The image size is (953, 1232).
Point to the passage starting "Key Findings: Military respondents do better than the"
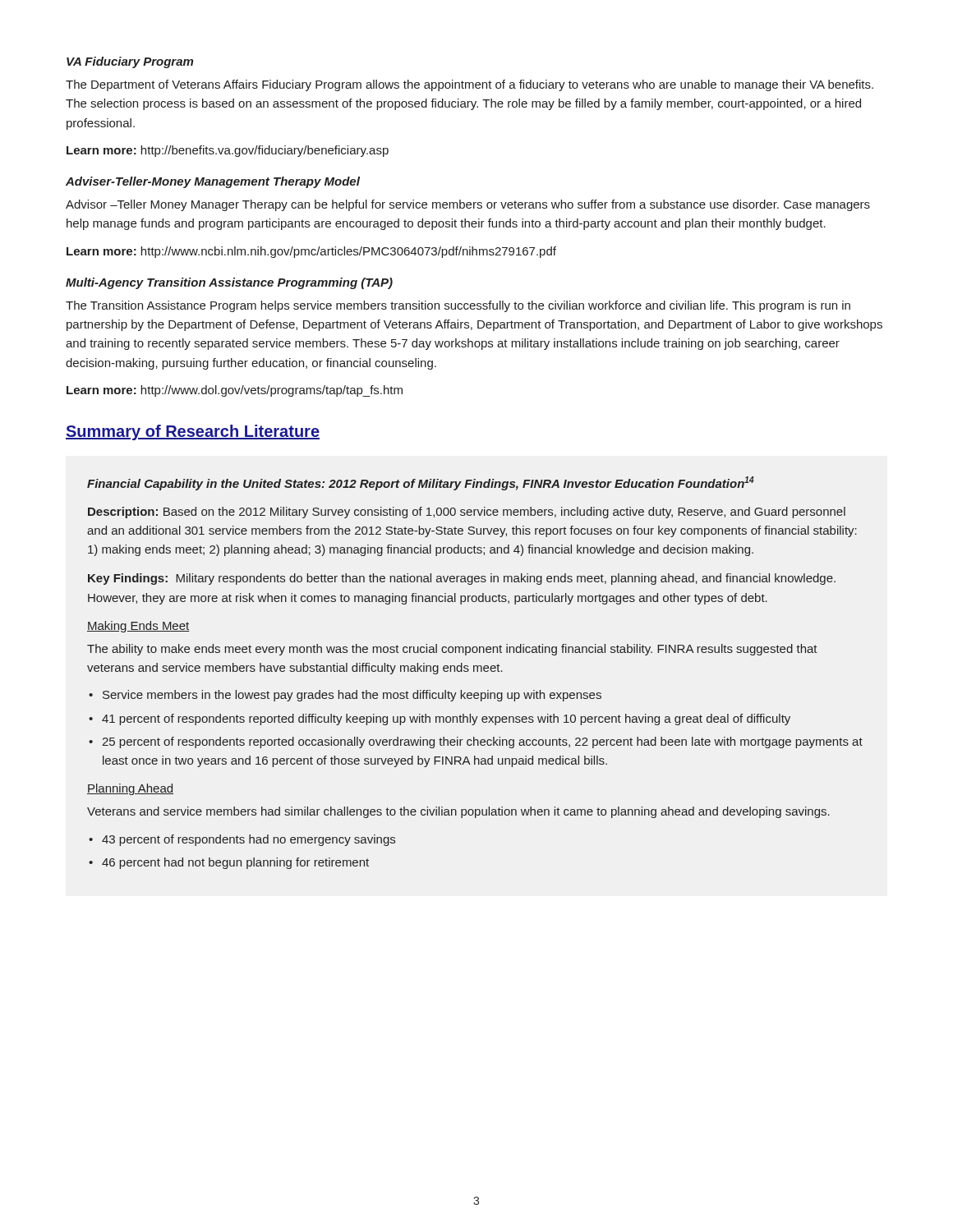462,588
